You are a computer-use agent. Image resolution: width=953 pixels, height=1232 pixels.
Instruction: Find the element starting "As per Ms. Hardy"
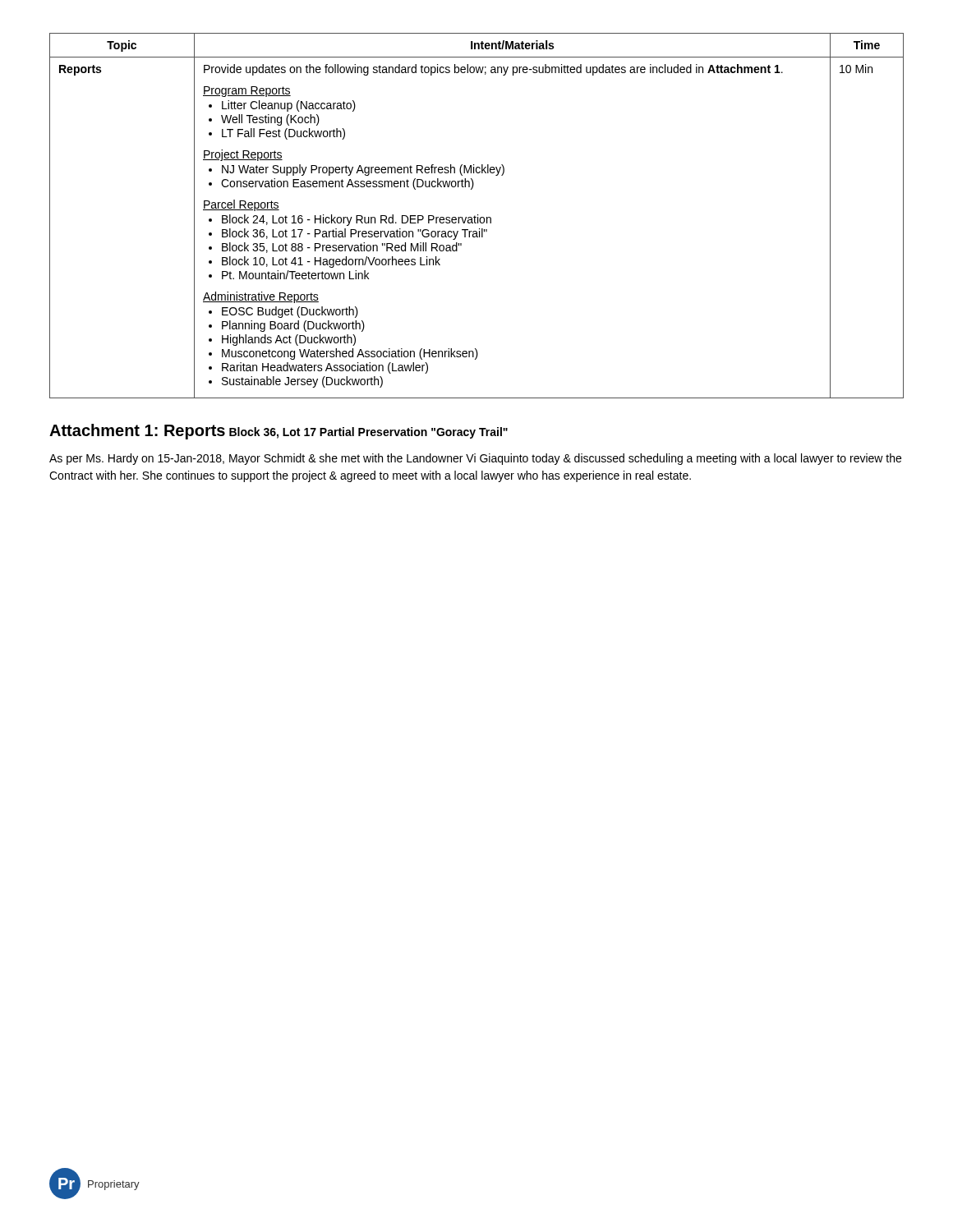coord(476,467)
